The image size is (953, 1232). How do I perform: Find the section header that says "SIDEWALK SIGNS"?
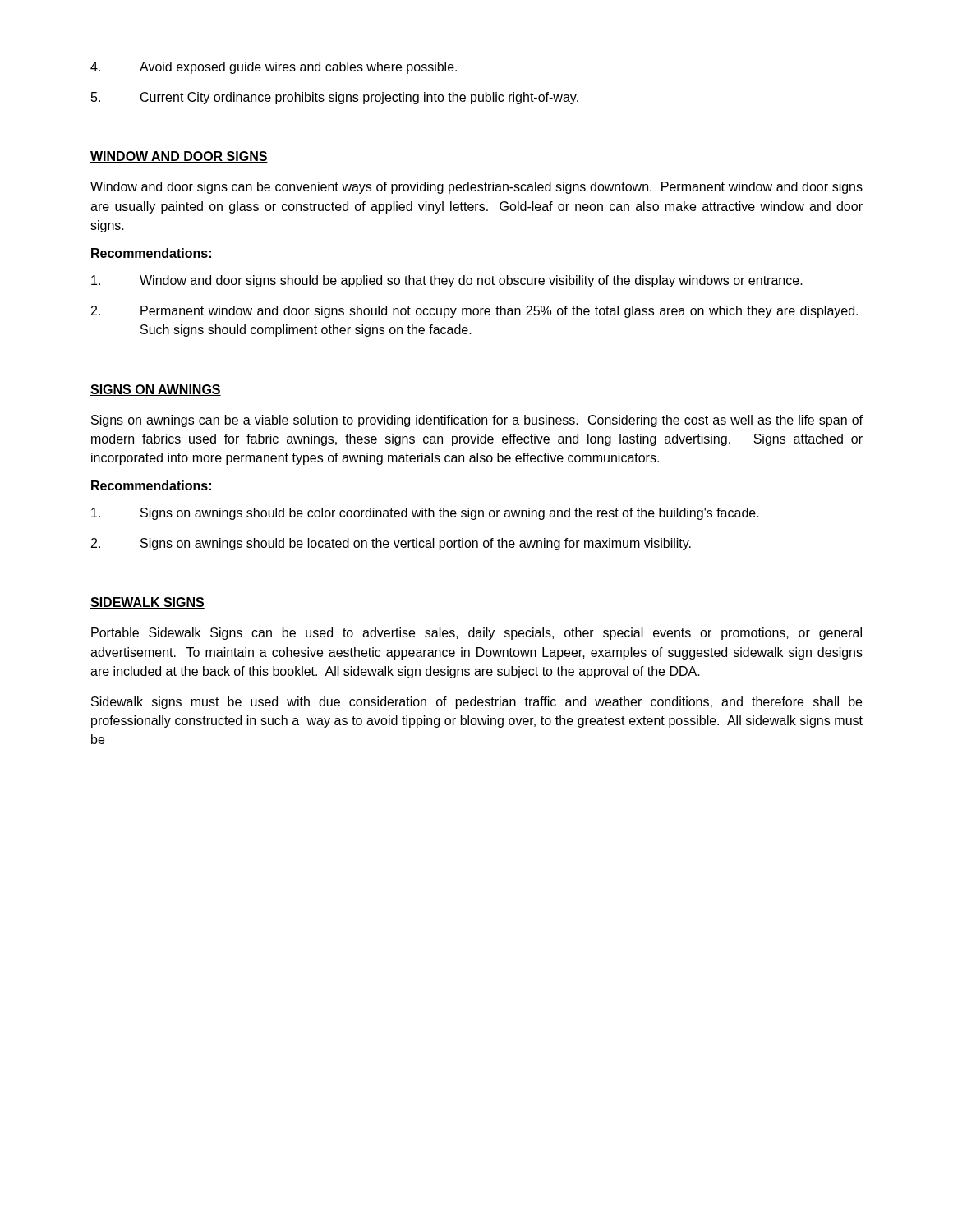[147, 603]
